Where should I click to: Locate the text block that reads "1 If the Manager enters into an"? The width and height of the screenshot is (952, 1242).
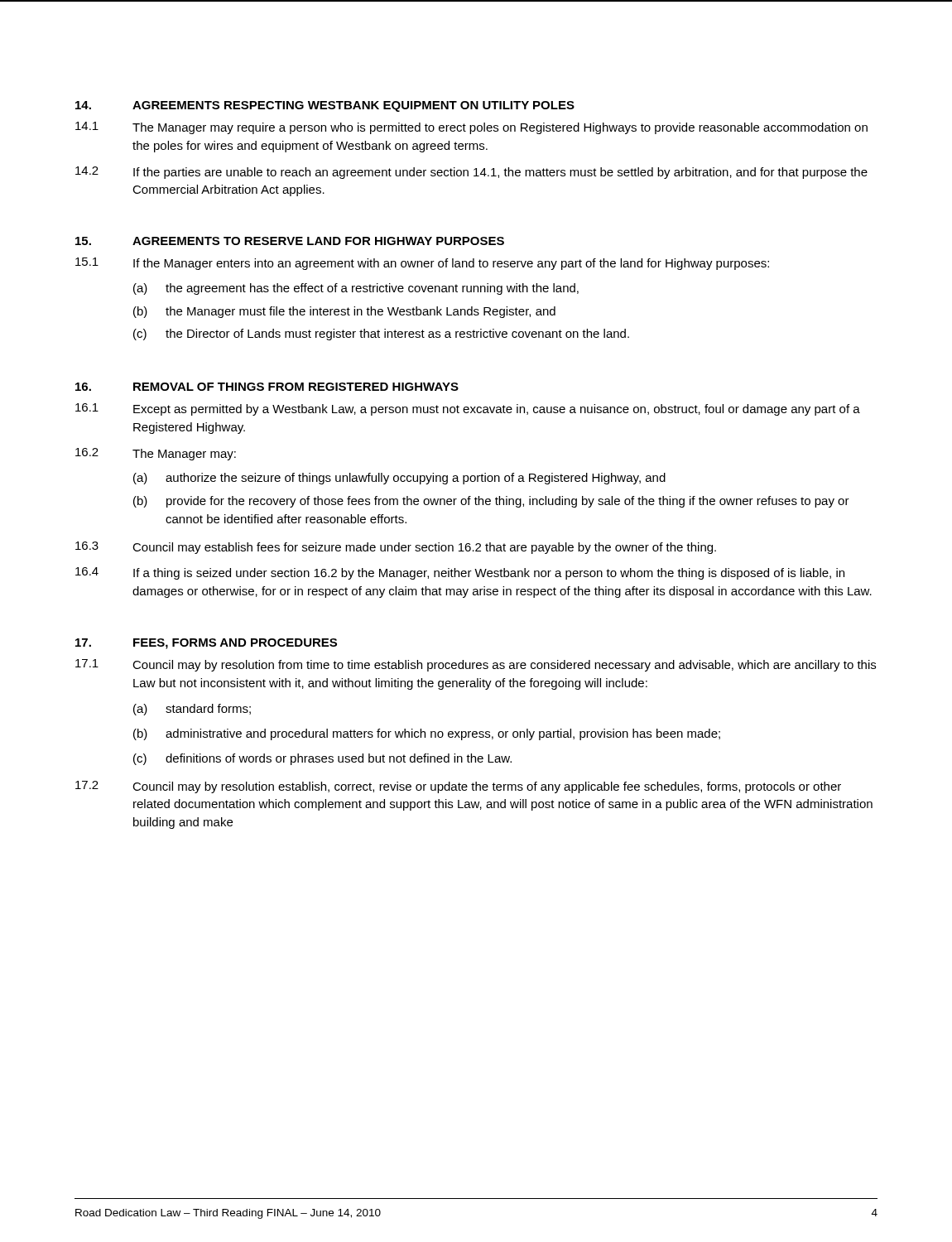tap(476, 299)
